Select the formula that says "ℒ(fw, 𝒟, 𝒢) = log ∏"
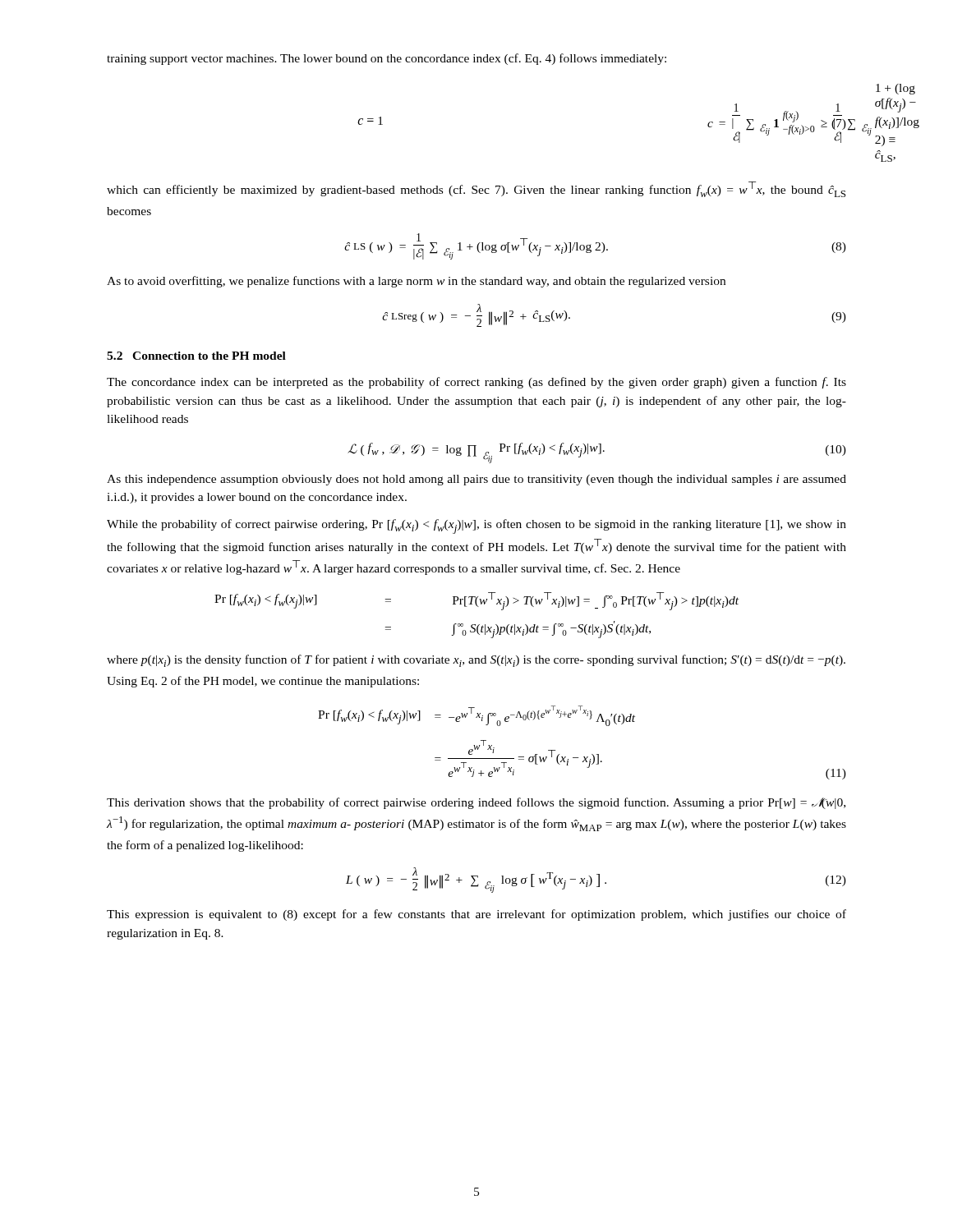 click(597, 449)
